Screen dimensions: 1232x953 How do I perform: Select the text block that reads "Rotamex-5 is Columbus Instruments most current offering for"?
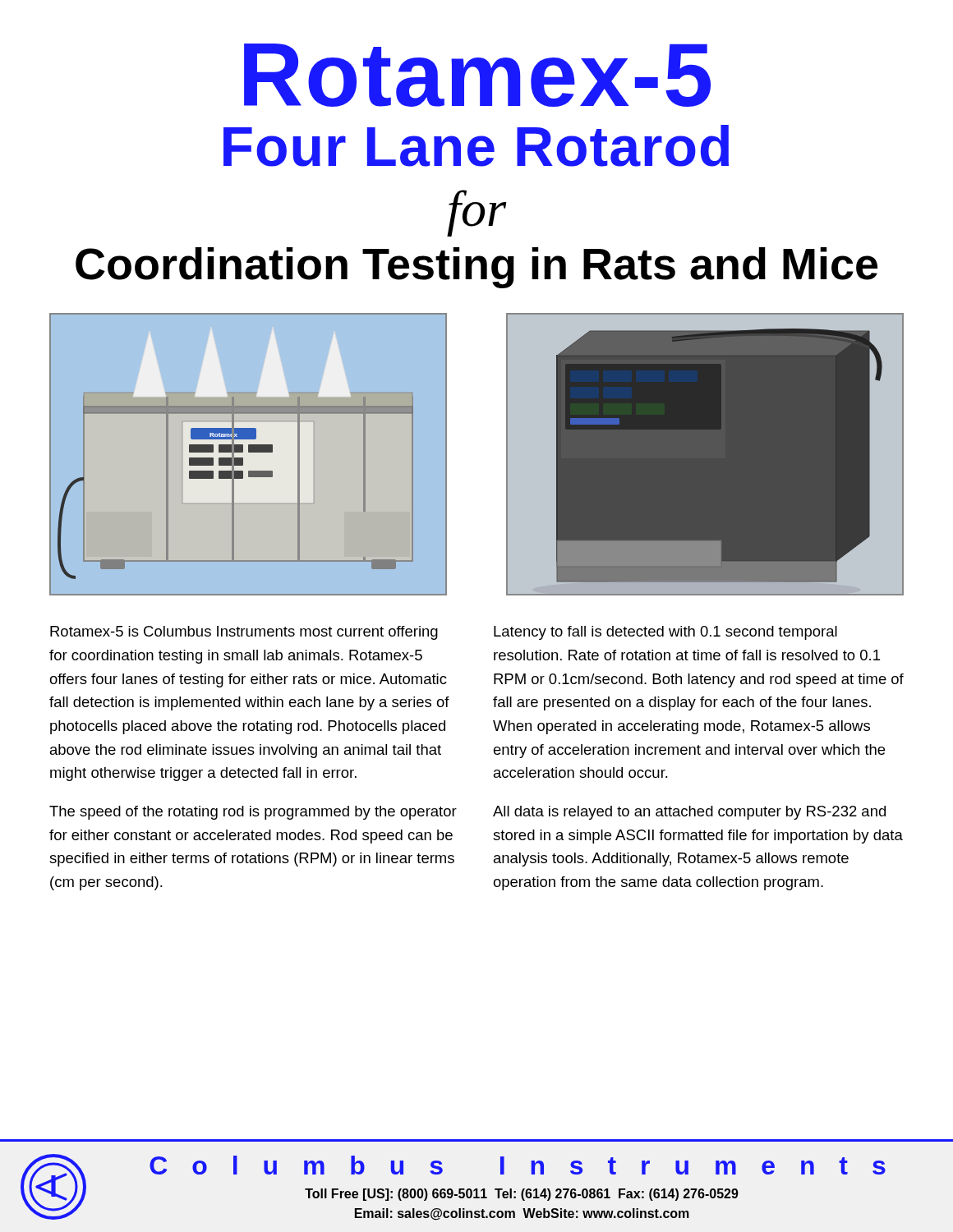[255, 757]
